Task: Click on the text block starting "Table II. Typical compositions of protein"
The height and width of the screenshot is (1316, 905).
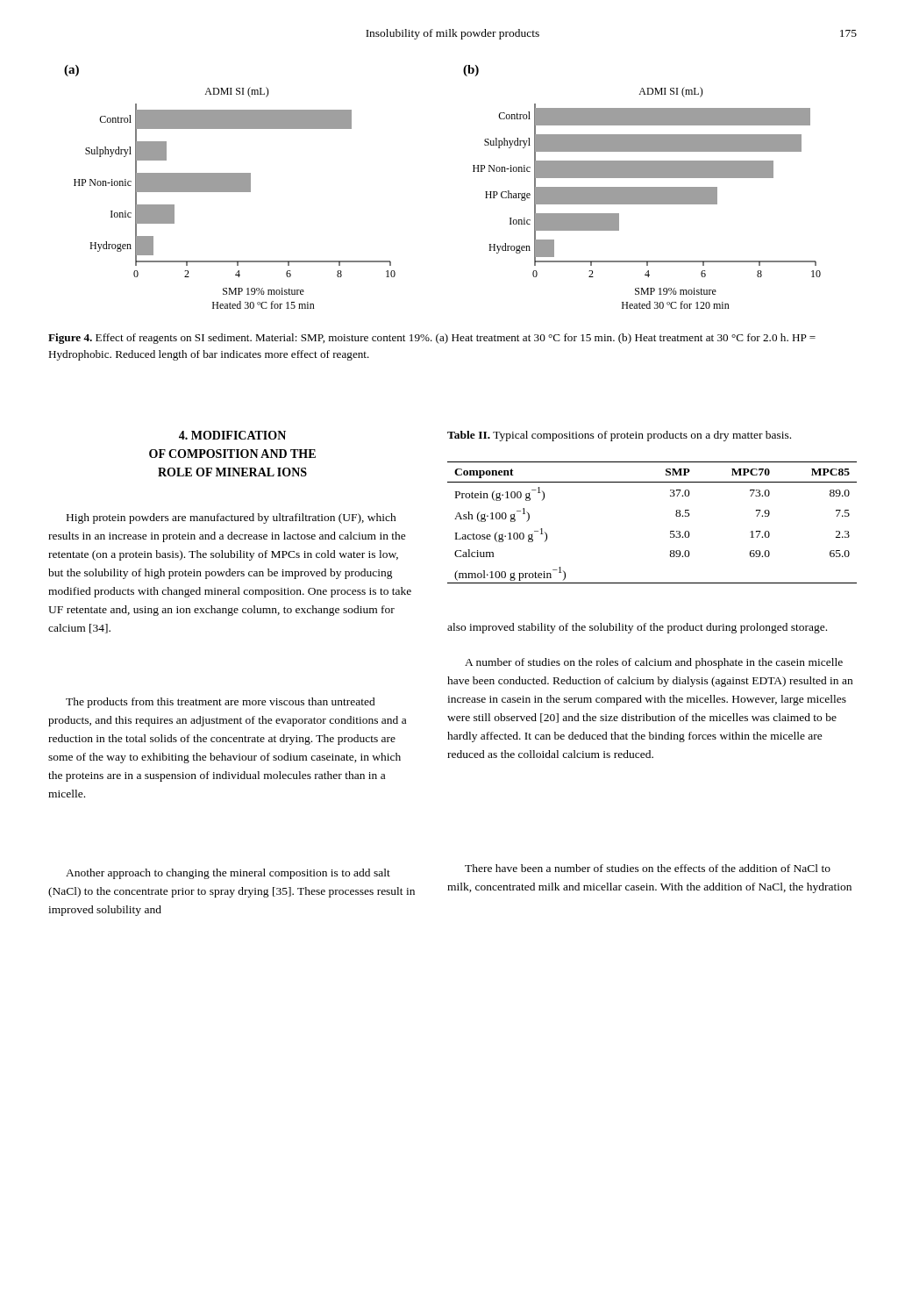Action: [x=620, y=435]
